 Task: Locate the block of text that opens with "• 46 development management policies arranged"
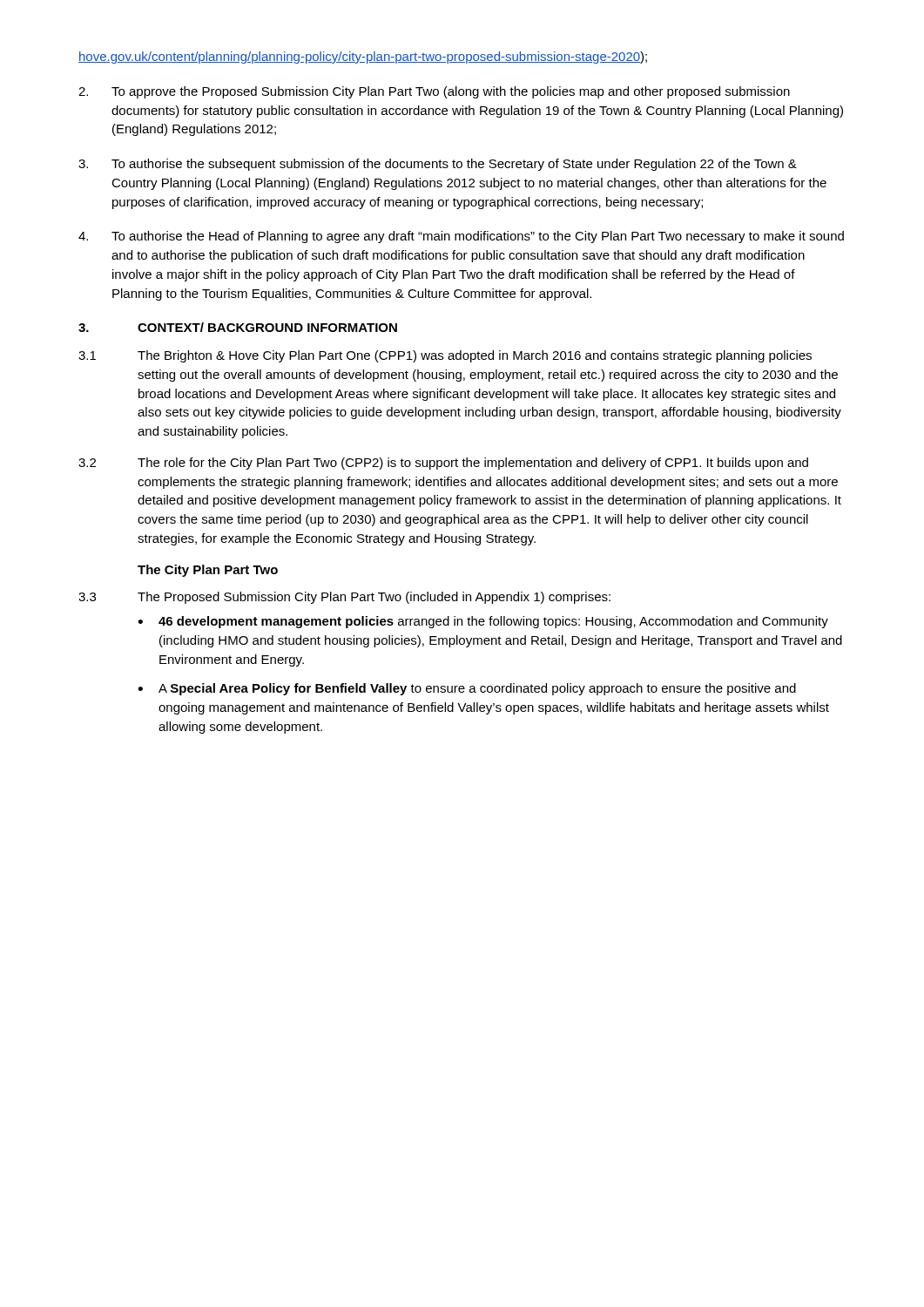click(x=492, y=640)
